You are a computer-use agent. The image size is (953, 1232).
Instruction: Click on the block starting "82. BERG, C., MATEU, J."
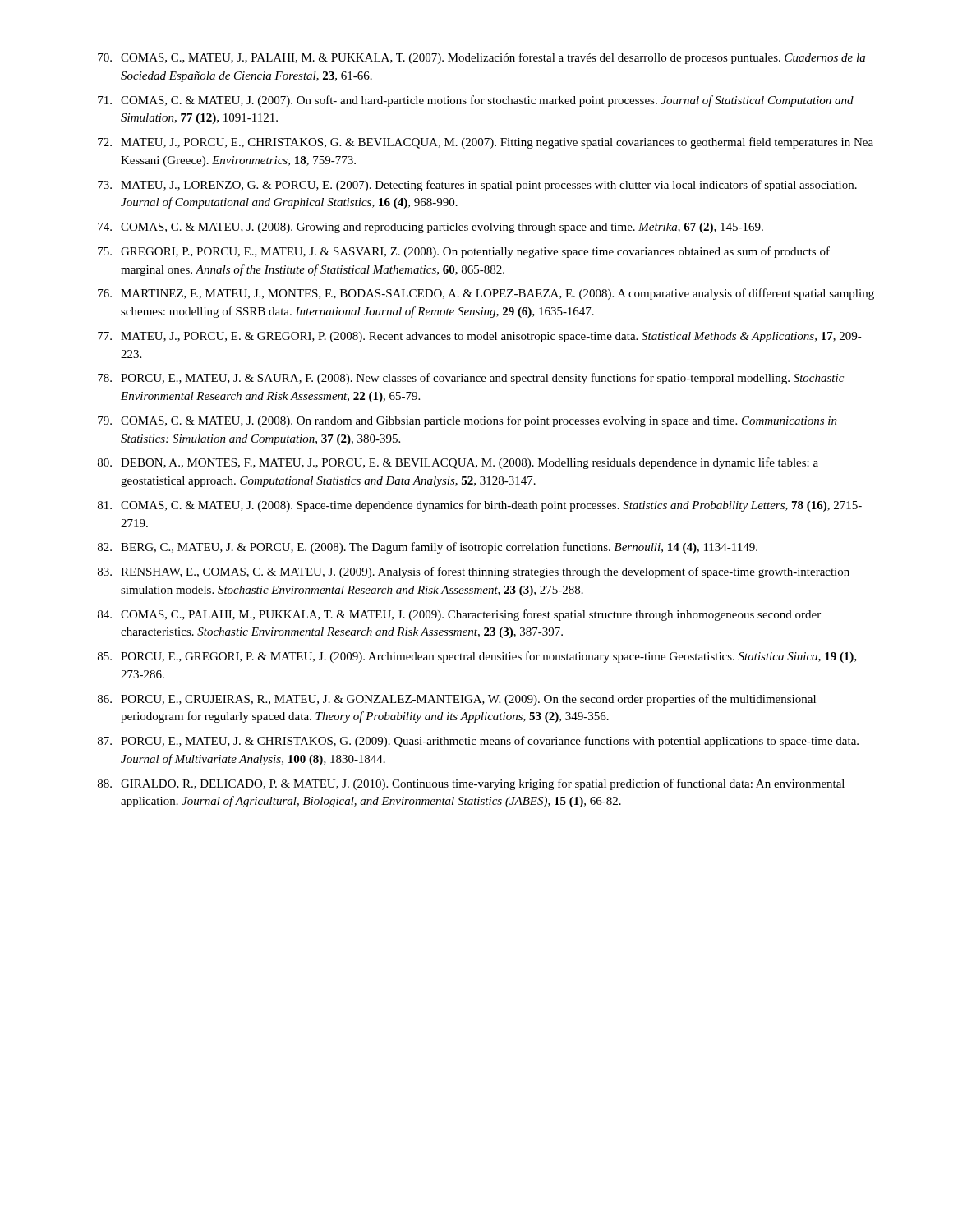coord(476,548)
